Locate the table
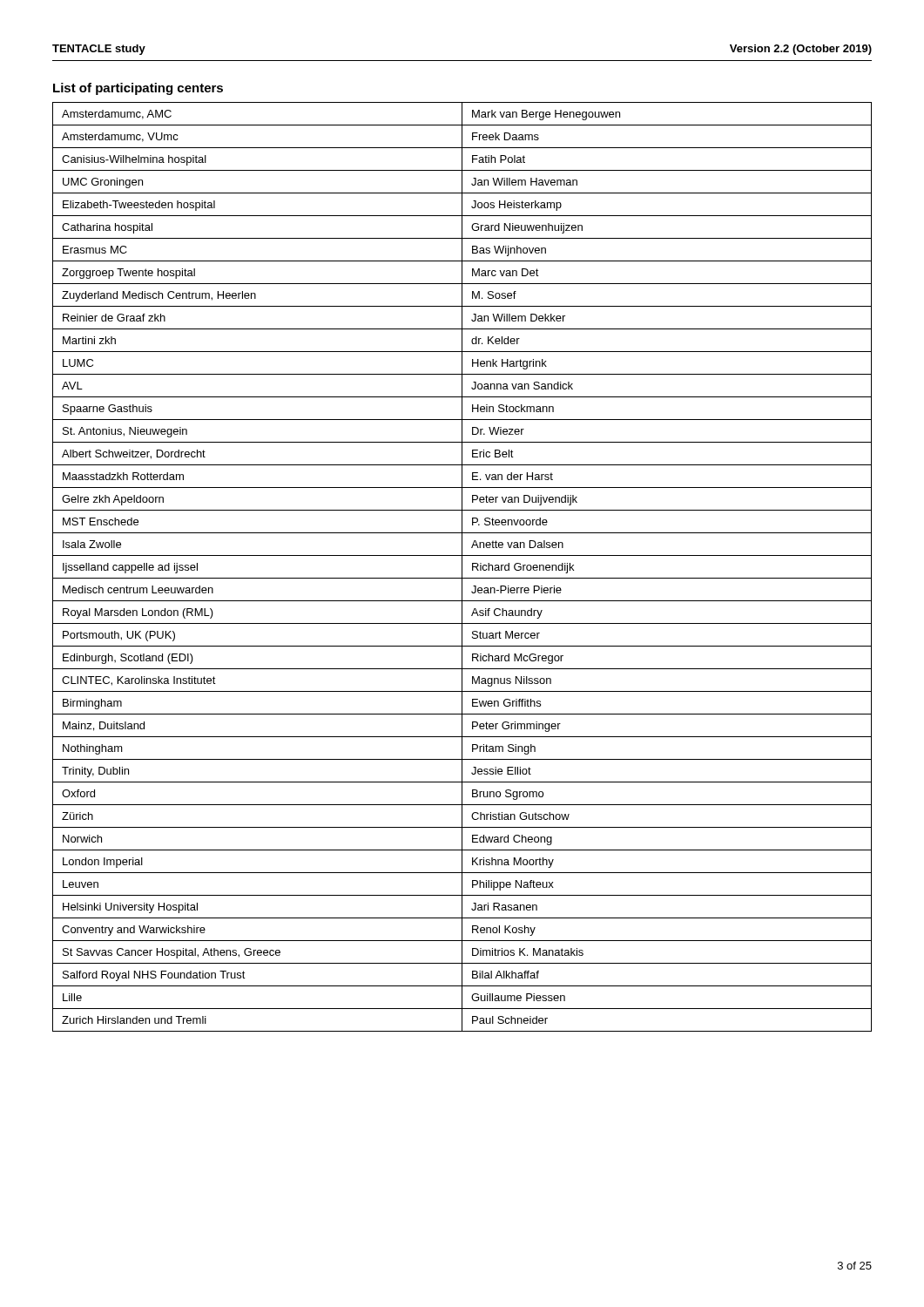The height and width of the screenshot is (1307, 924). coord(462,567)
